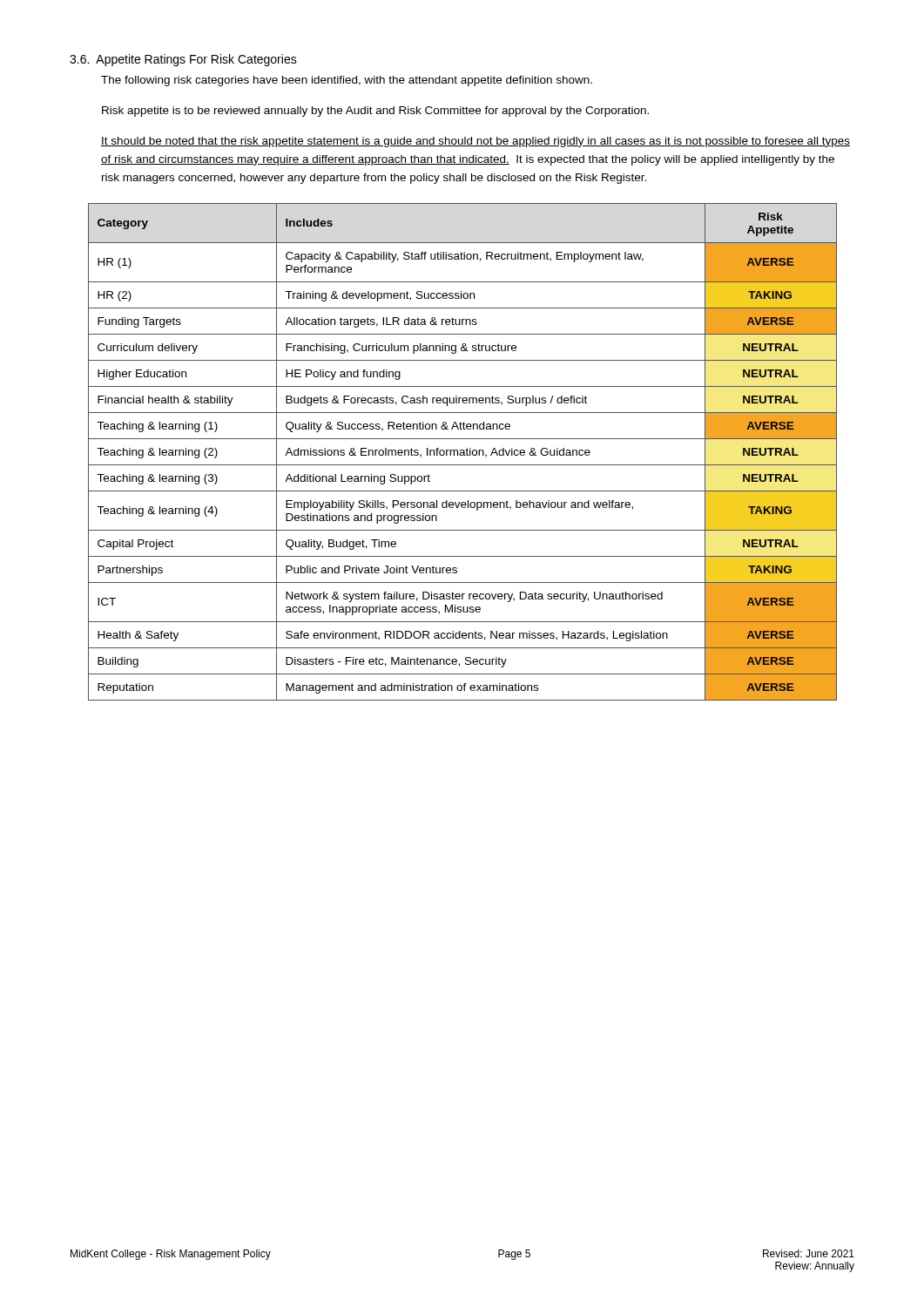The image size is (924, 1307).
Task: Find the block on this page that starts "Risk appetite is to be reviewed annually"
Action: pos(375,110)
